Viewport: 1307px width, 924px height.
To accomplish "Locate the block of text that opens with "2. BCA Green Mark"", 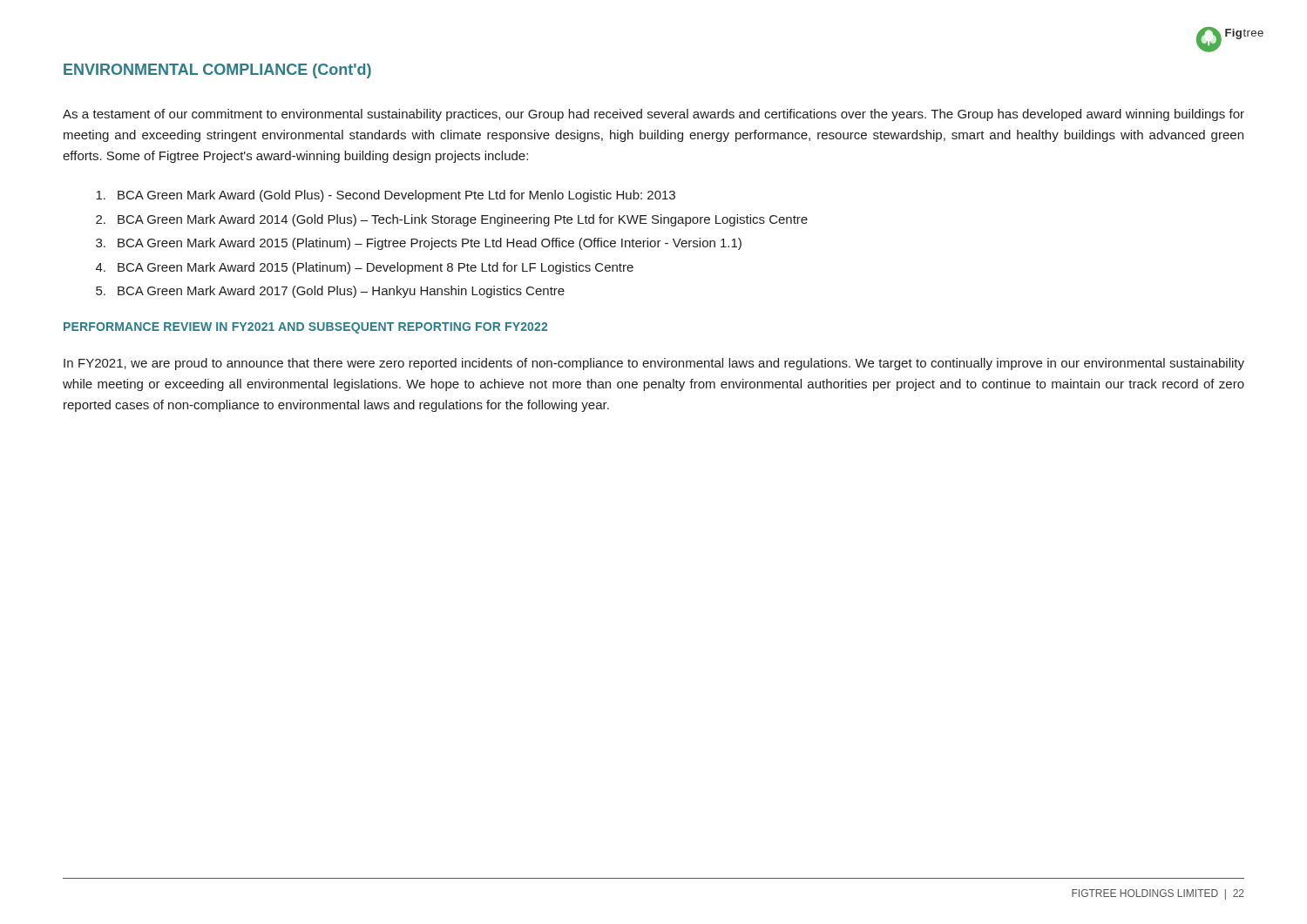I will [x=449, y=219].
